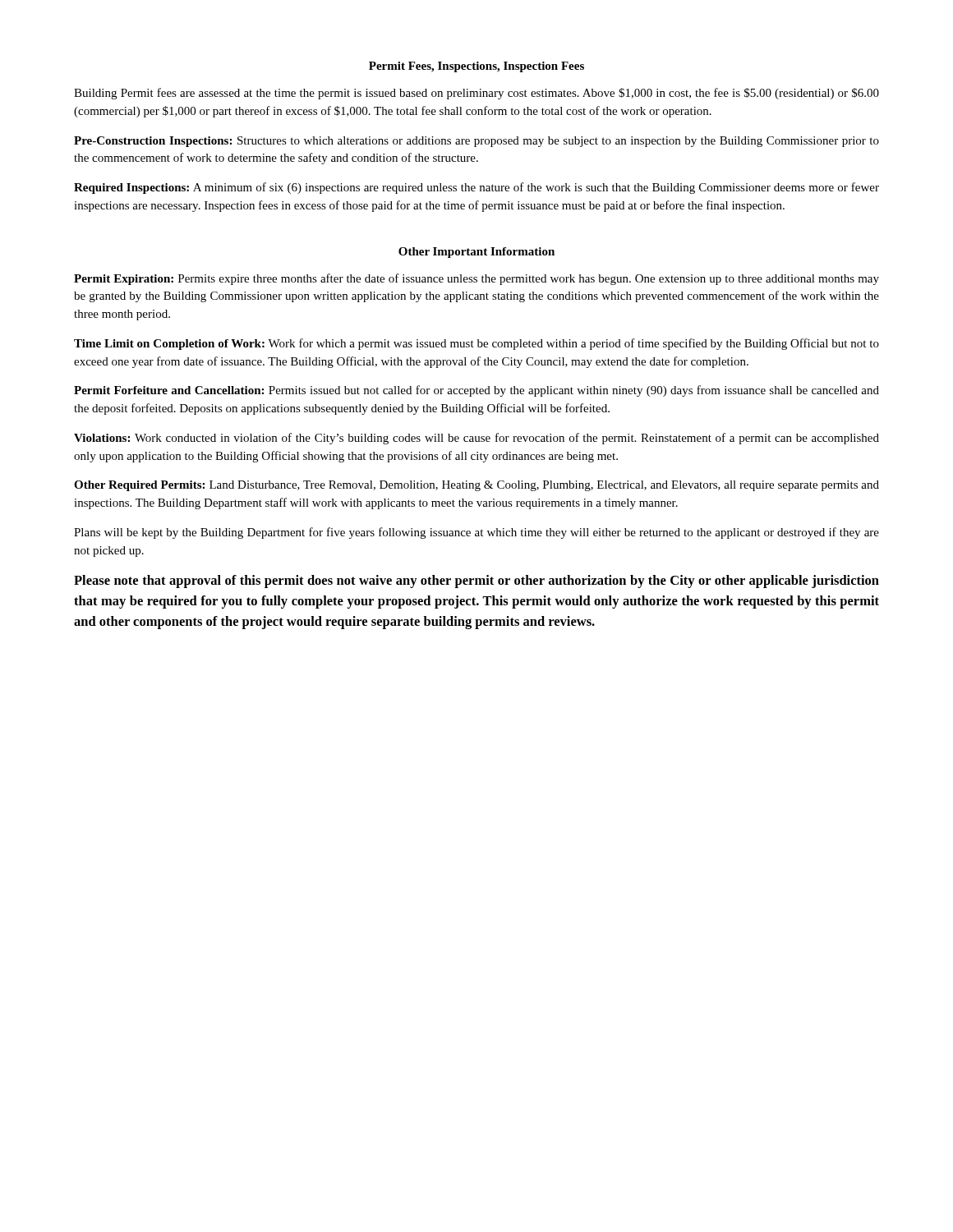Select the block starting "Required Inspections: A minimum of six"

coord(476,196)
